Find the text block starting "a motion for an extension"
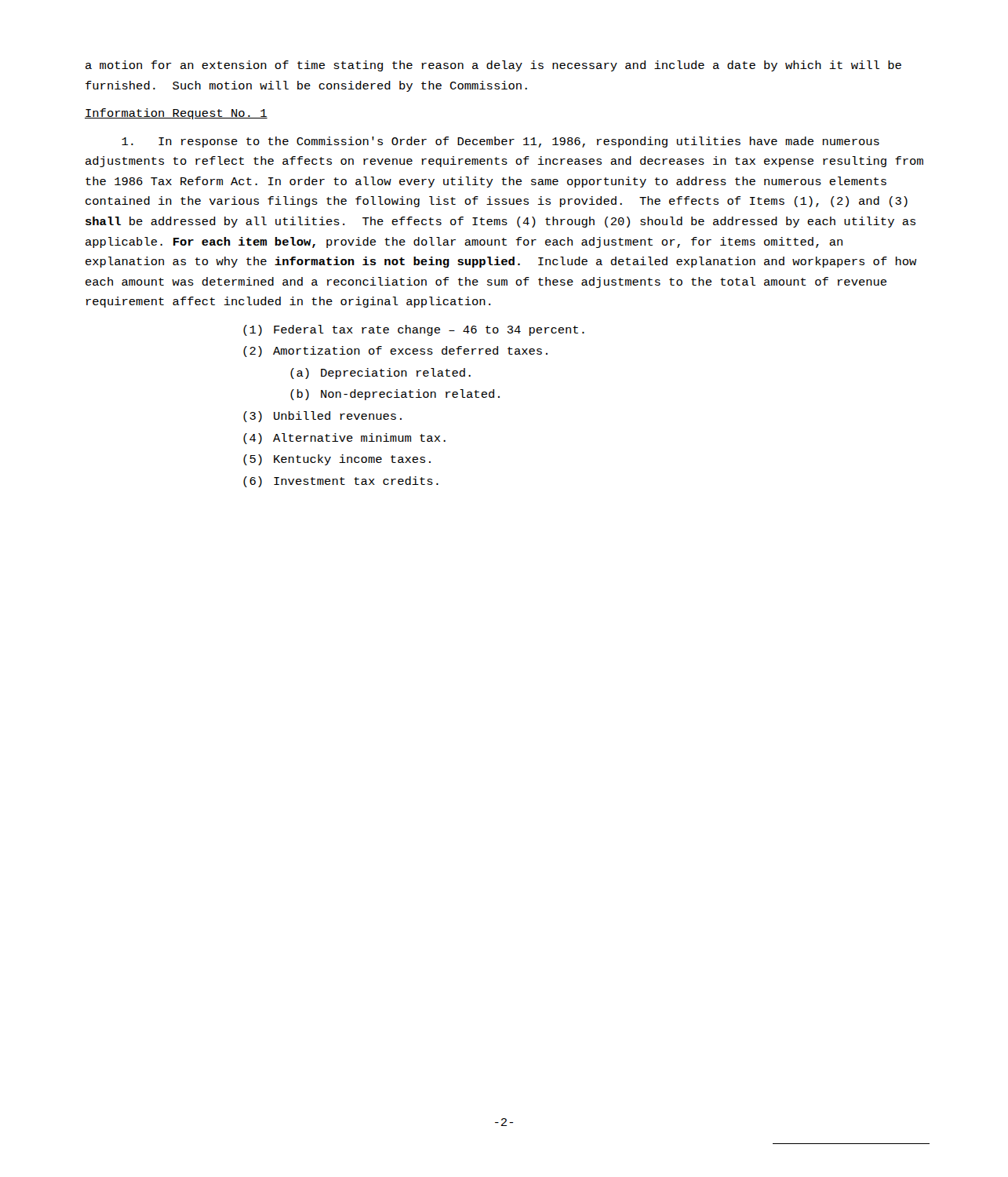1008x1177 pixels. tap(493, 76)
